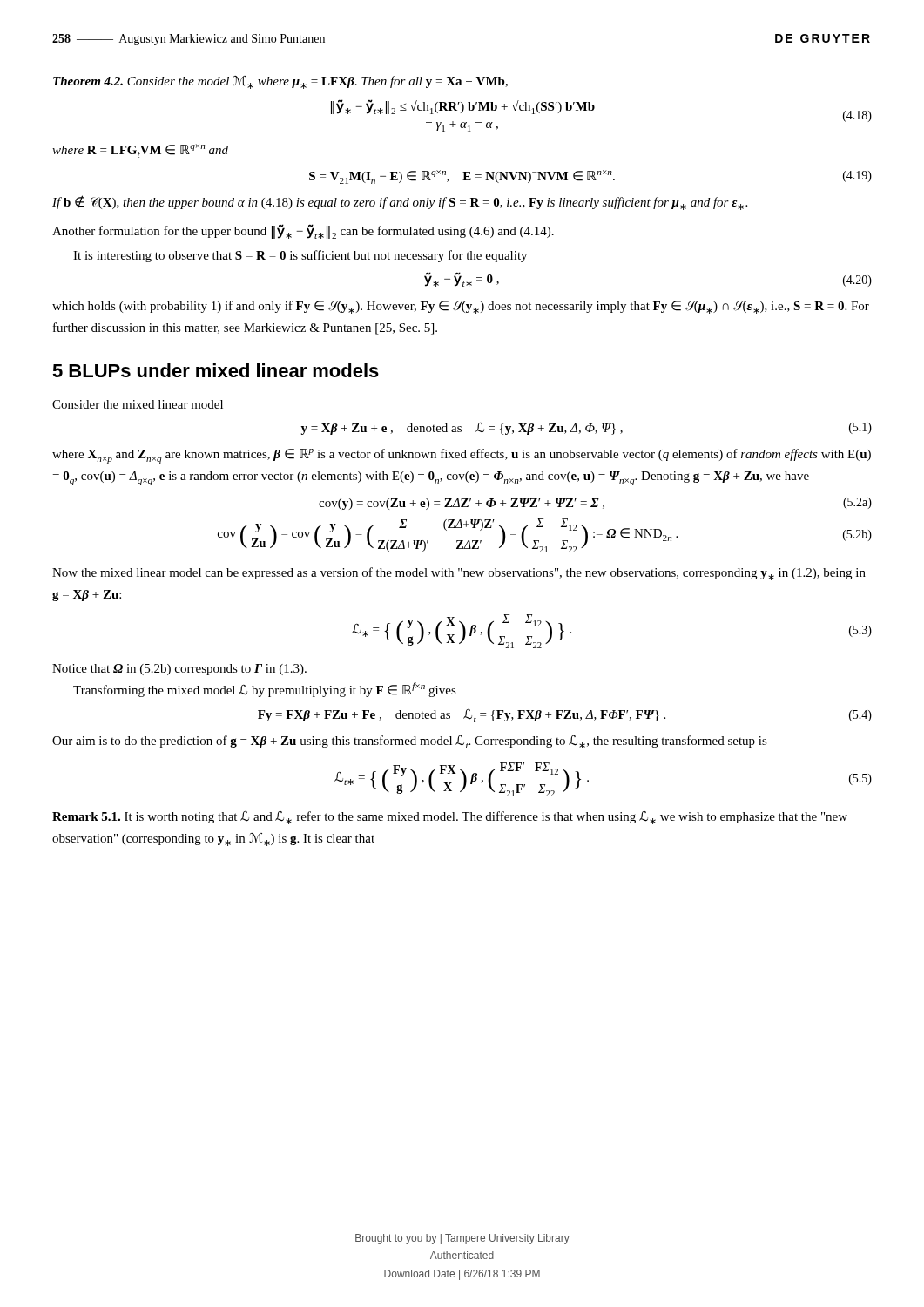Click on the formula with the text "cov(y) = cov(Zu + e) = ZΔZ′ +"
This screenshot has width=924, height=1307.
point(520,503)
